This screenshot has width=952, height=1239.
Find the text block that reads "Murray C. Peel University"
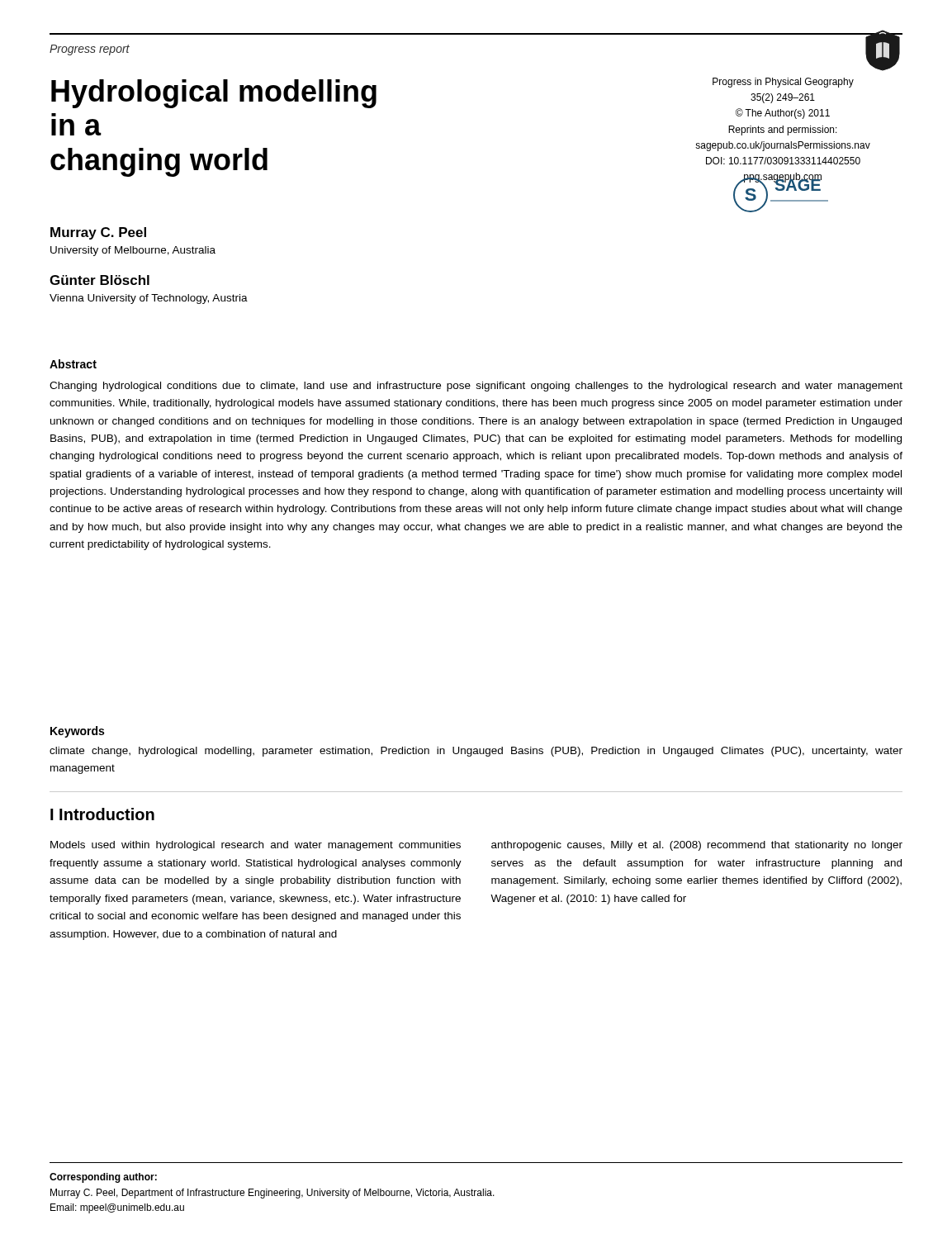(98, 233)
